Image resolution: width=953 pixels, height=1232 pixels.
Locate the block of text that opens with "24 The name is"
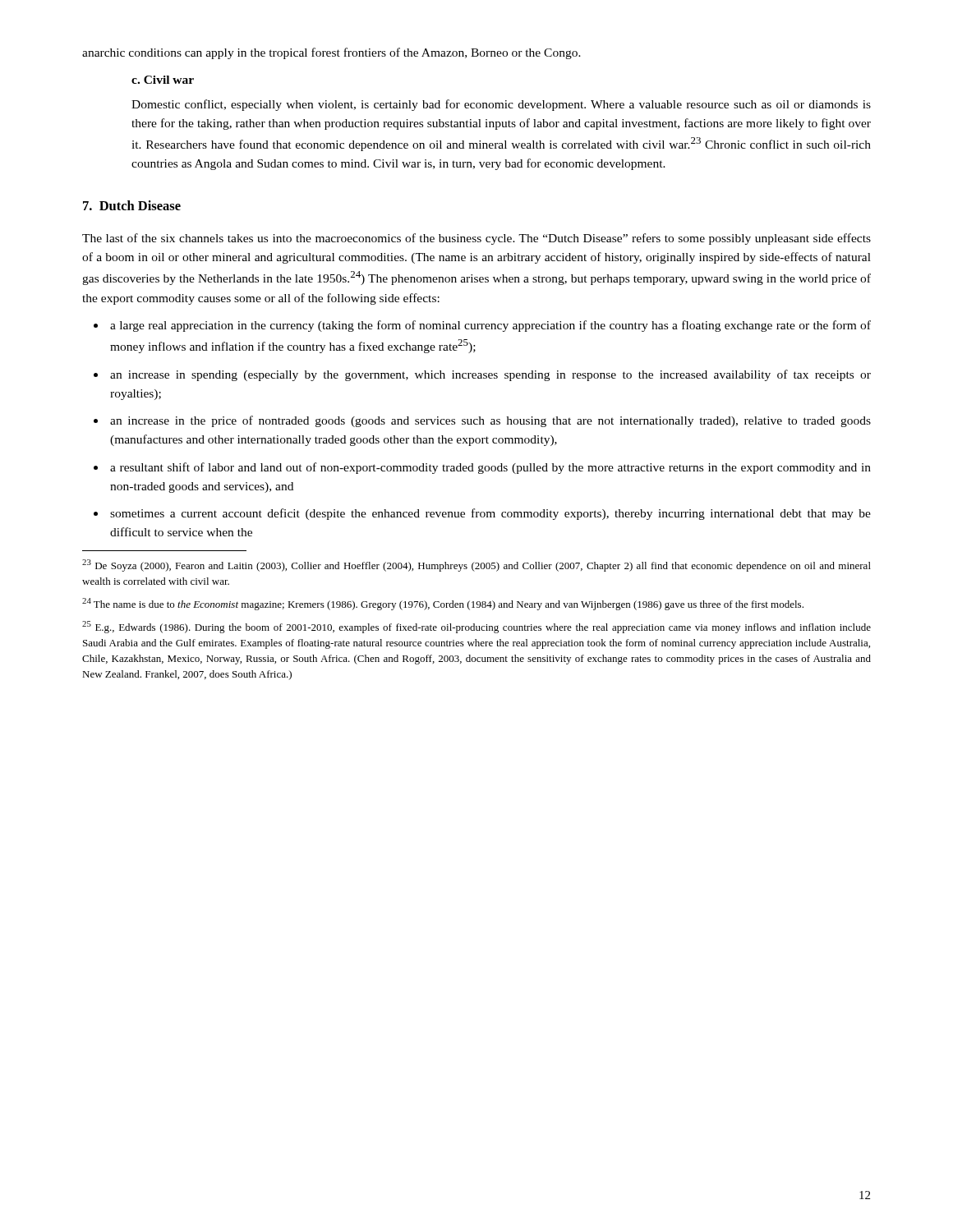[x=443, y=603]
